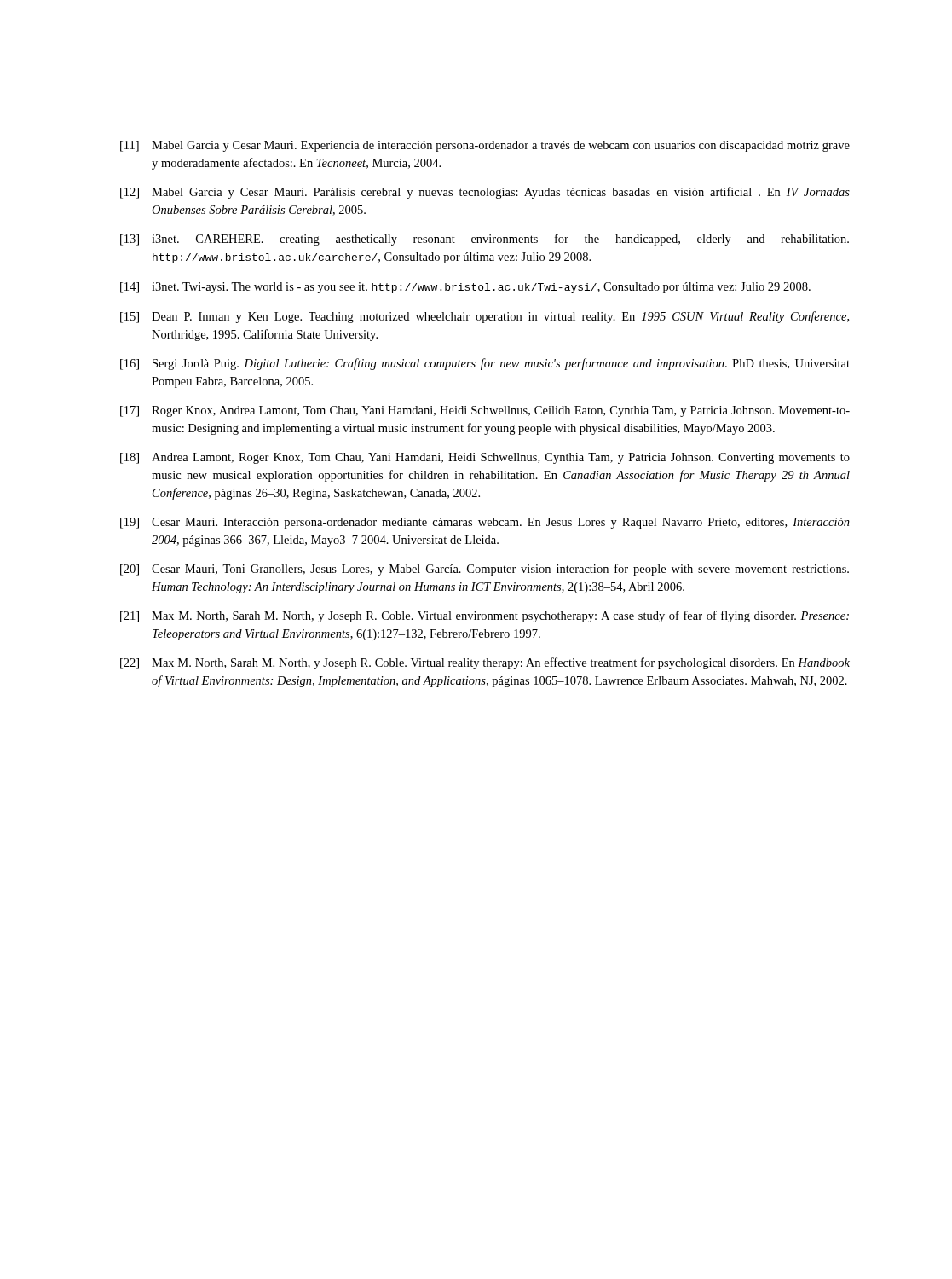Find the block on this page that starts "[18] Andrea Lamont, Roger"
952x1279 pixels.
[485, 475]
